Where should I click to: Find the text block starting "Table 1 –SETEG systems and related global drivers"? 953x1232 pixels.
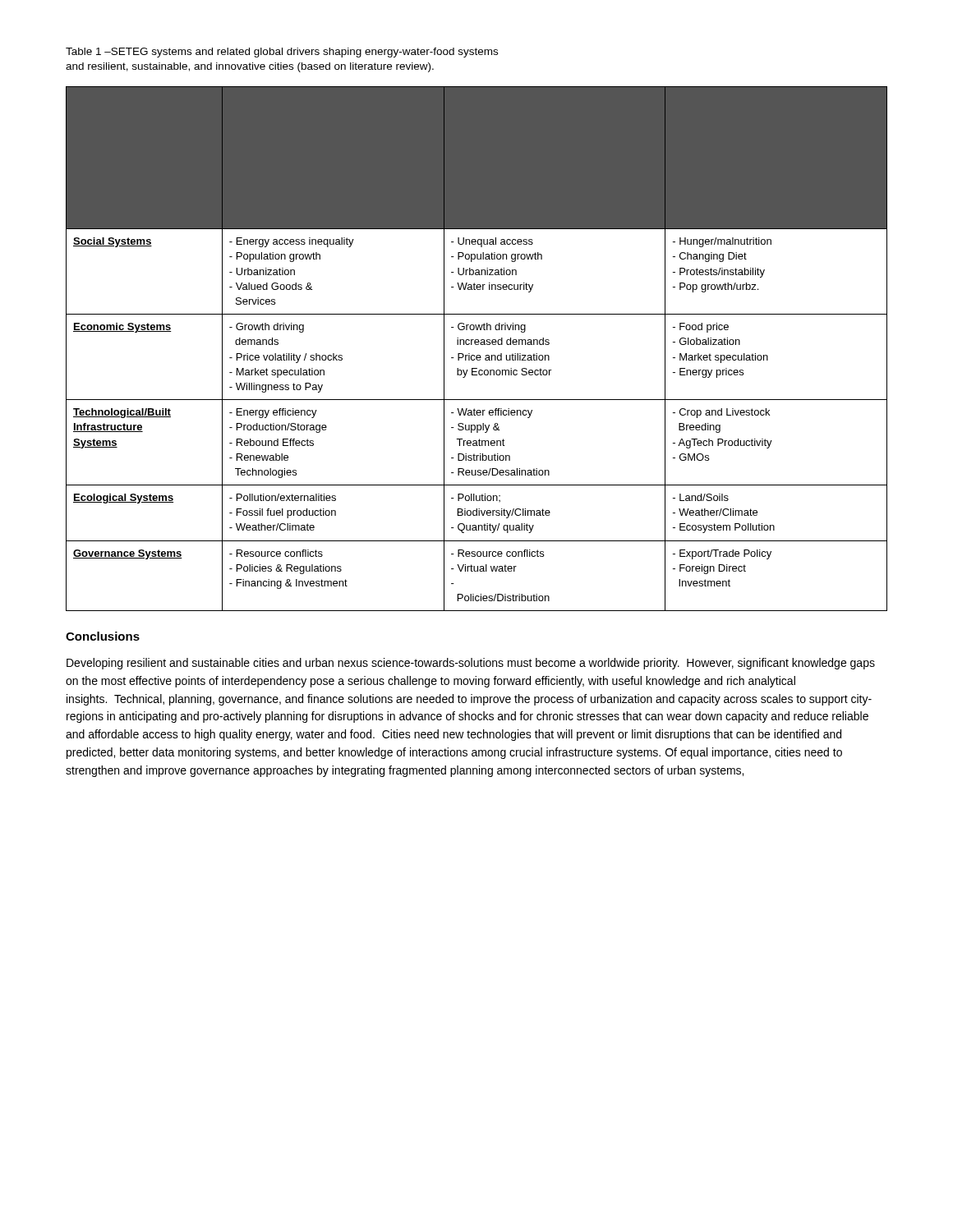282,60
